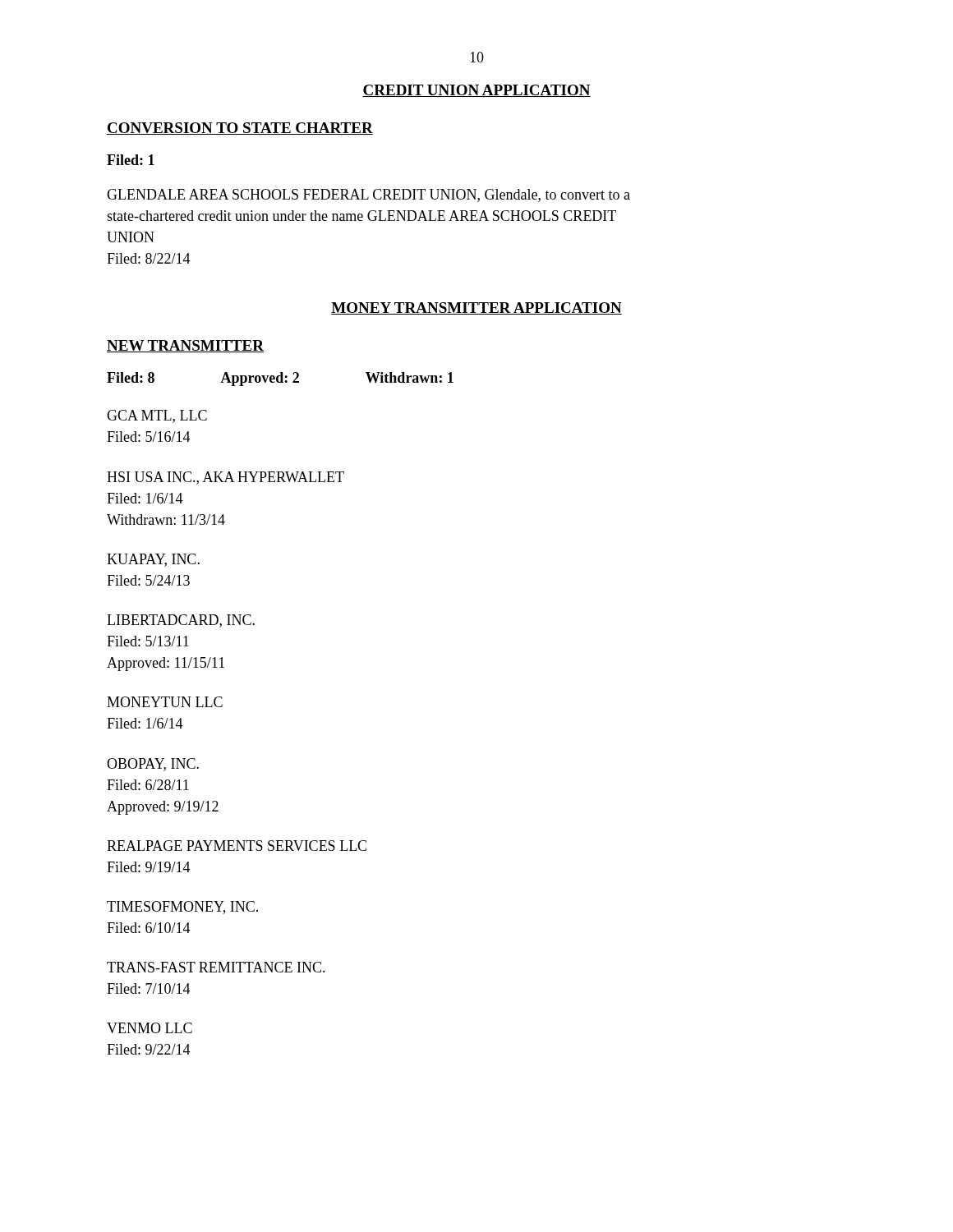Find the element starting "TIMESOFMONEY, INC. Filed: 6/10/14"
Screen dimensions: 1232x953
click(183, 917)
